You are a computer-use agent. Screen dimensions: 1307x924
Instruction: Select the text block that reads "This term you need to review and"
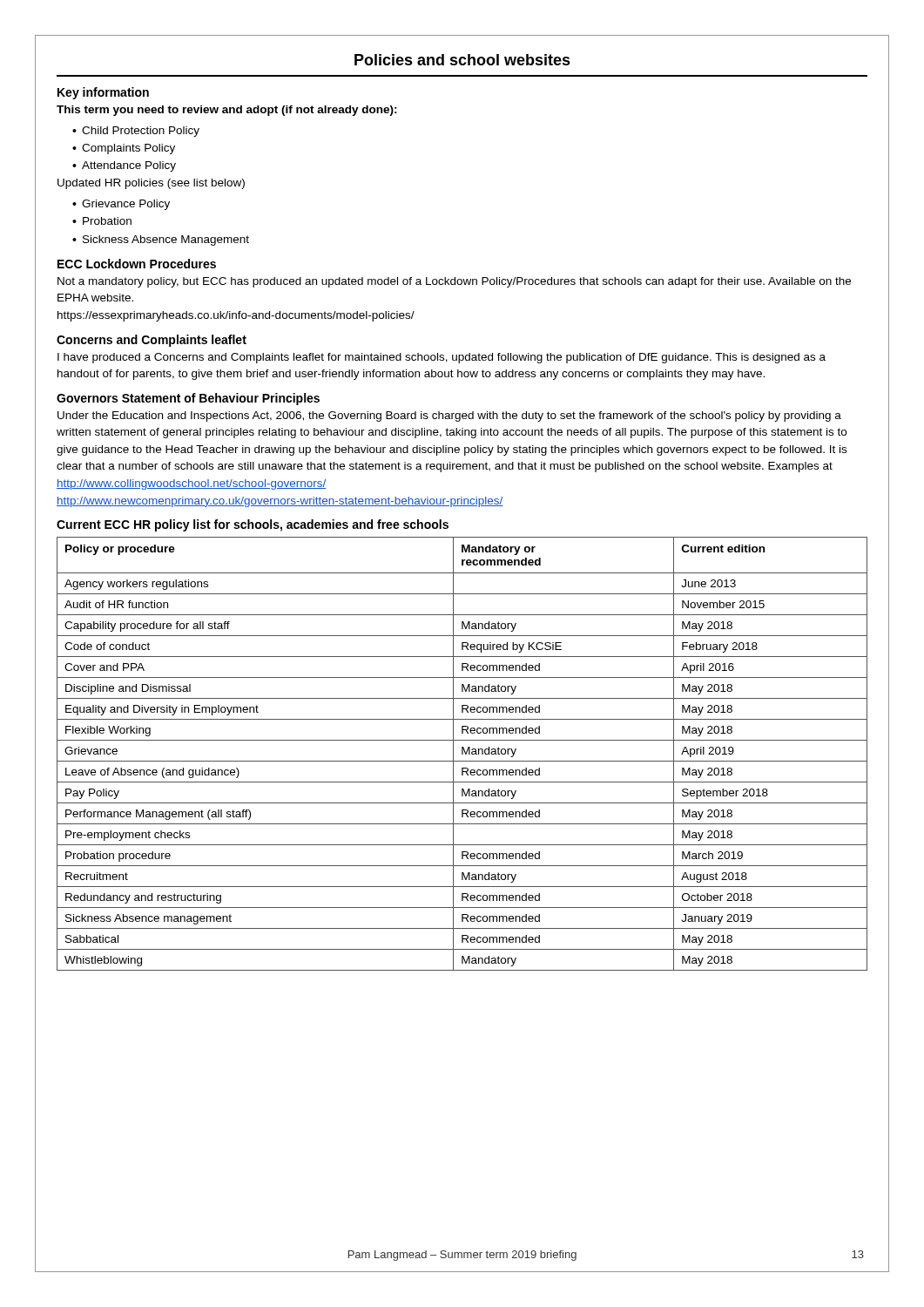[x=227, y=109]
